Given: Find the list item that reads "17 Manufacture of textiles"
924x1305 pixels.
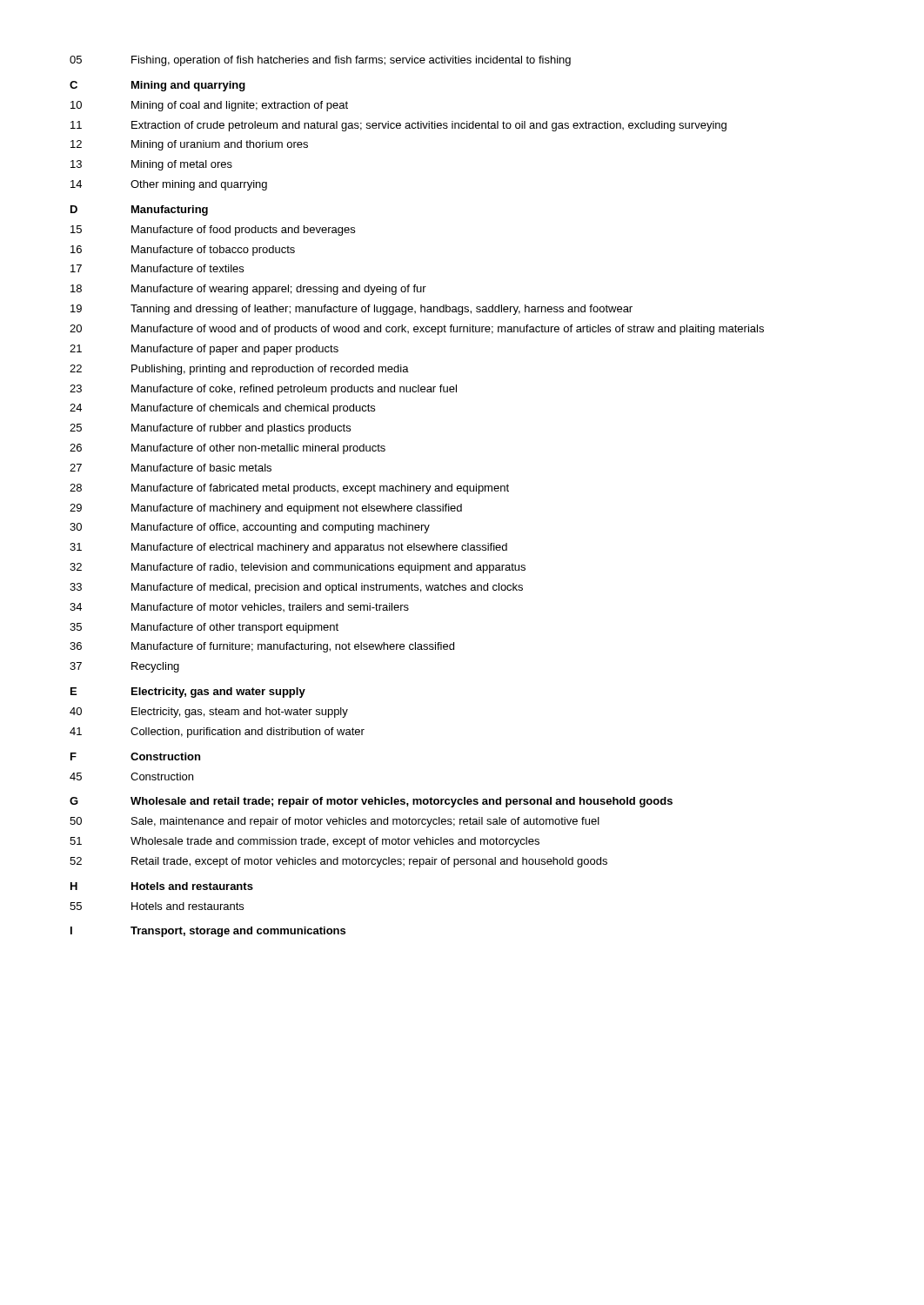Looking at the screenshot, I should [157, 268].
